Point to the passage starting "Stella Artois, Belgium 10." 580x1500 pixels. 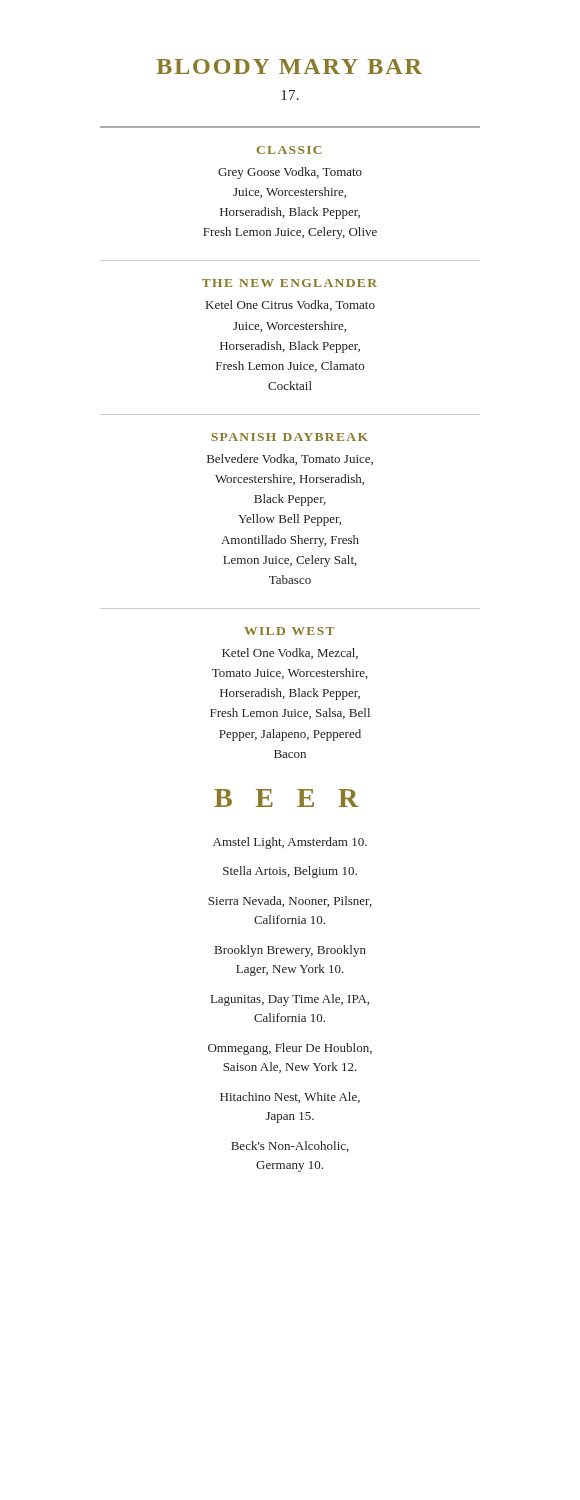[x=290, y=871]
